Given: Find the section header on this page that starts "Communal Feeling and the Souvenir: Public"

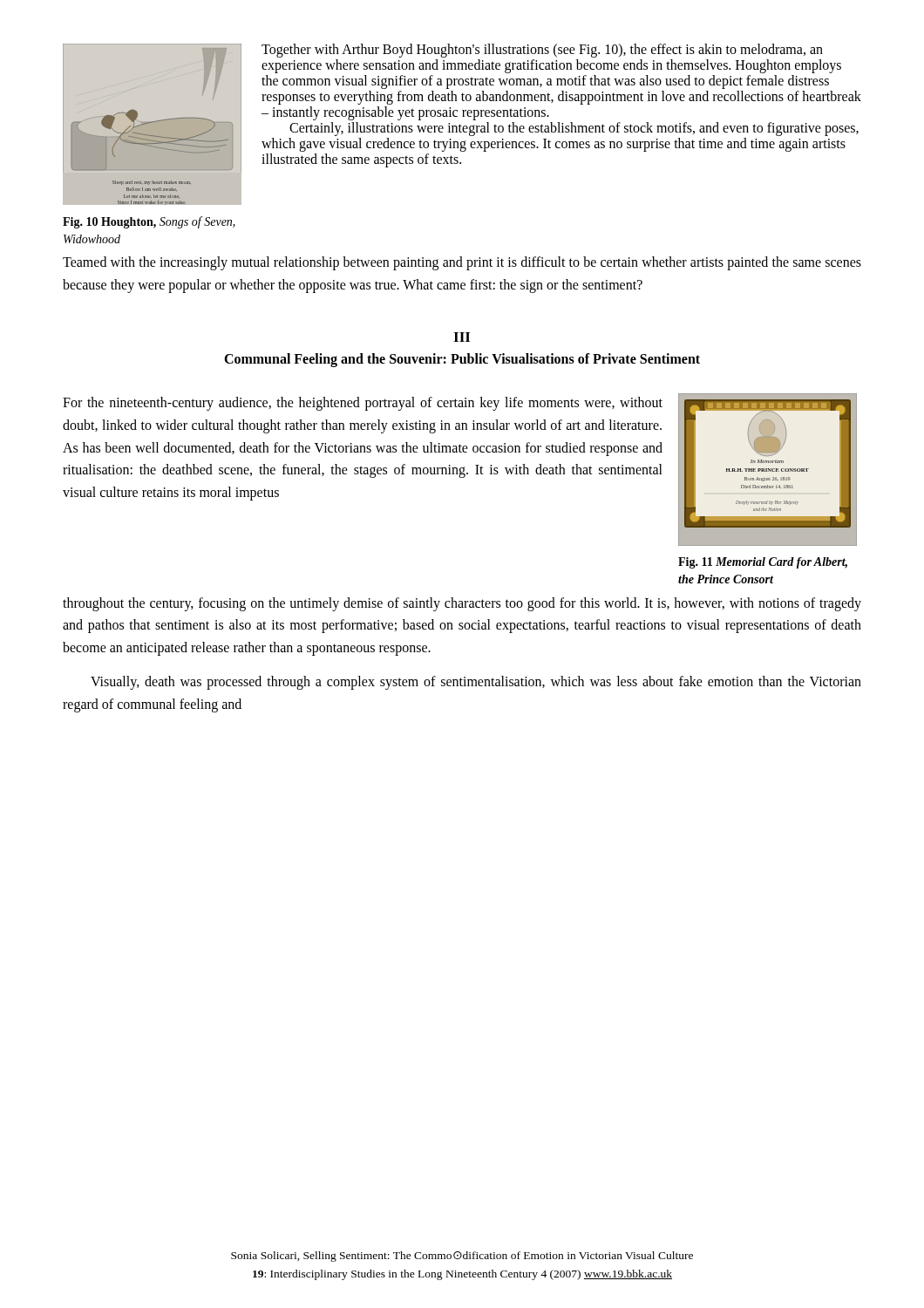Looking at the screenshot, I should pyautogui.click(x=462, y=359).
